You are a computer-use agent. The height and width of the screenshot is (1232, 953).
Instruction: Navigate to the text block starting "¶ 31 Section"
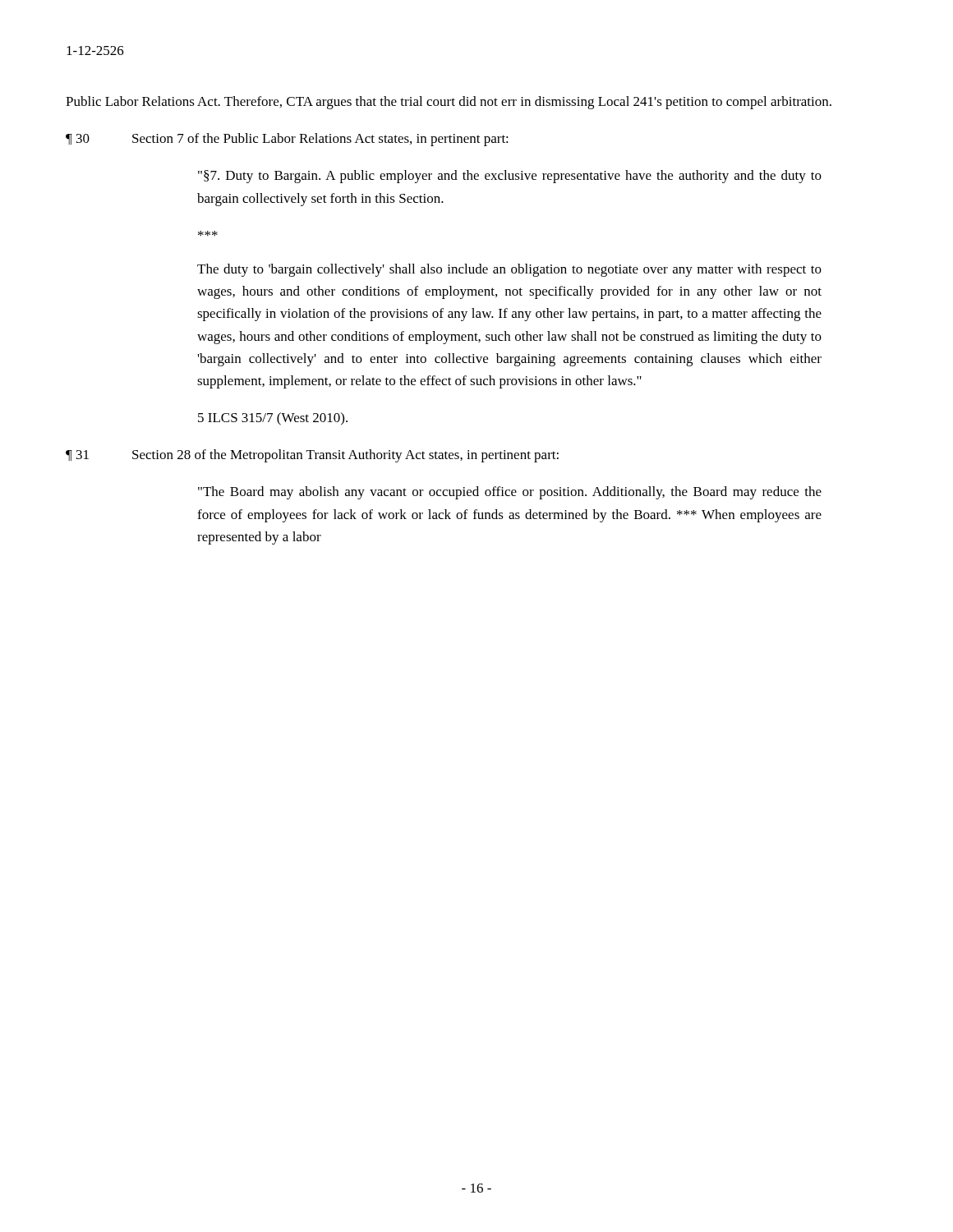click(476, 455)
